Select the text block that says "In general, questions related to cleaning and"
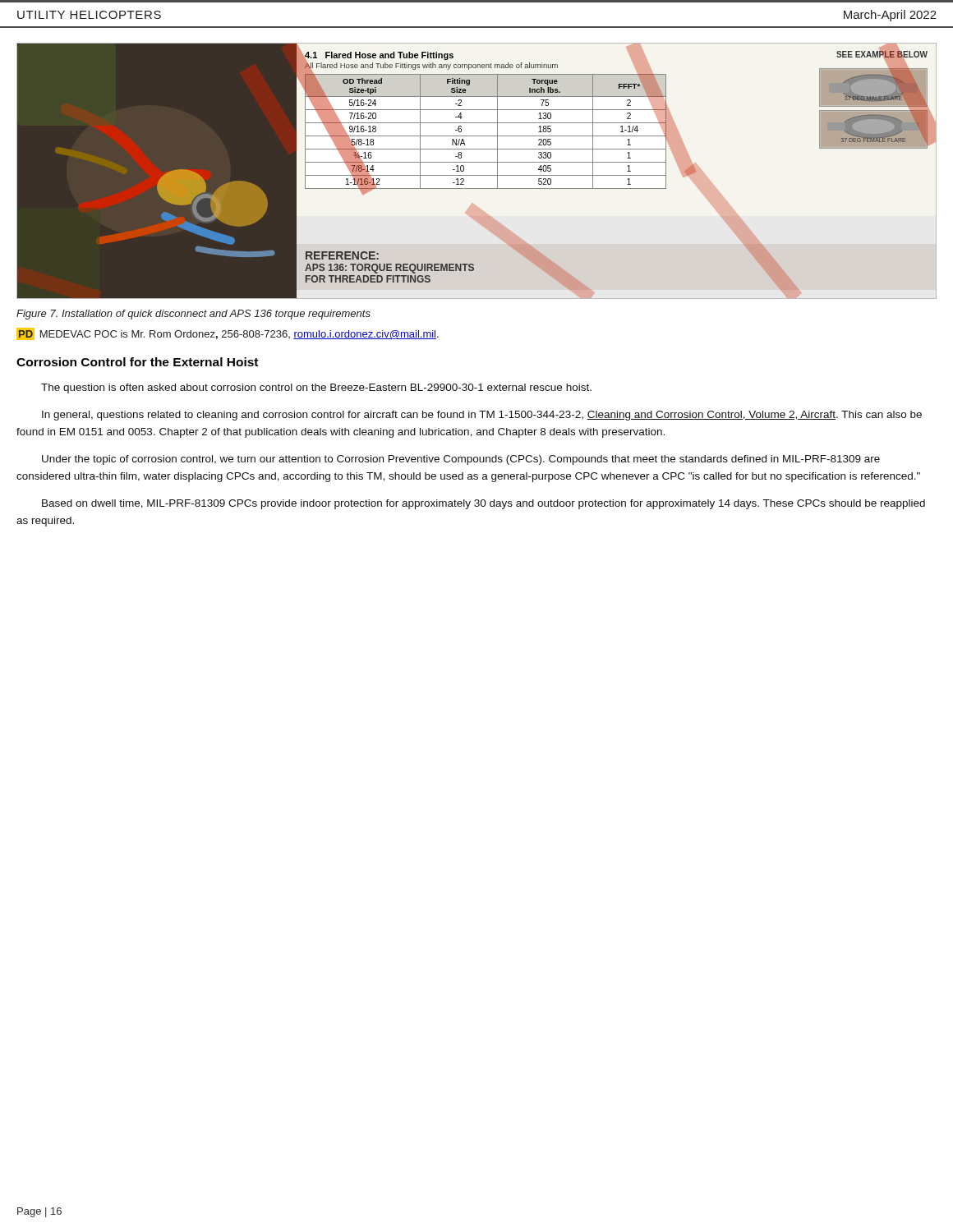The height and width of the screenshot is (1232, 953). (469, 423)
